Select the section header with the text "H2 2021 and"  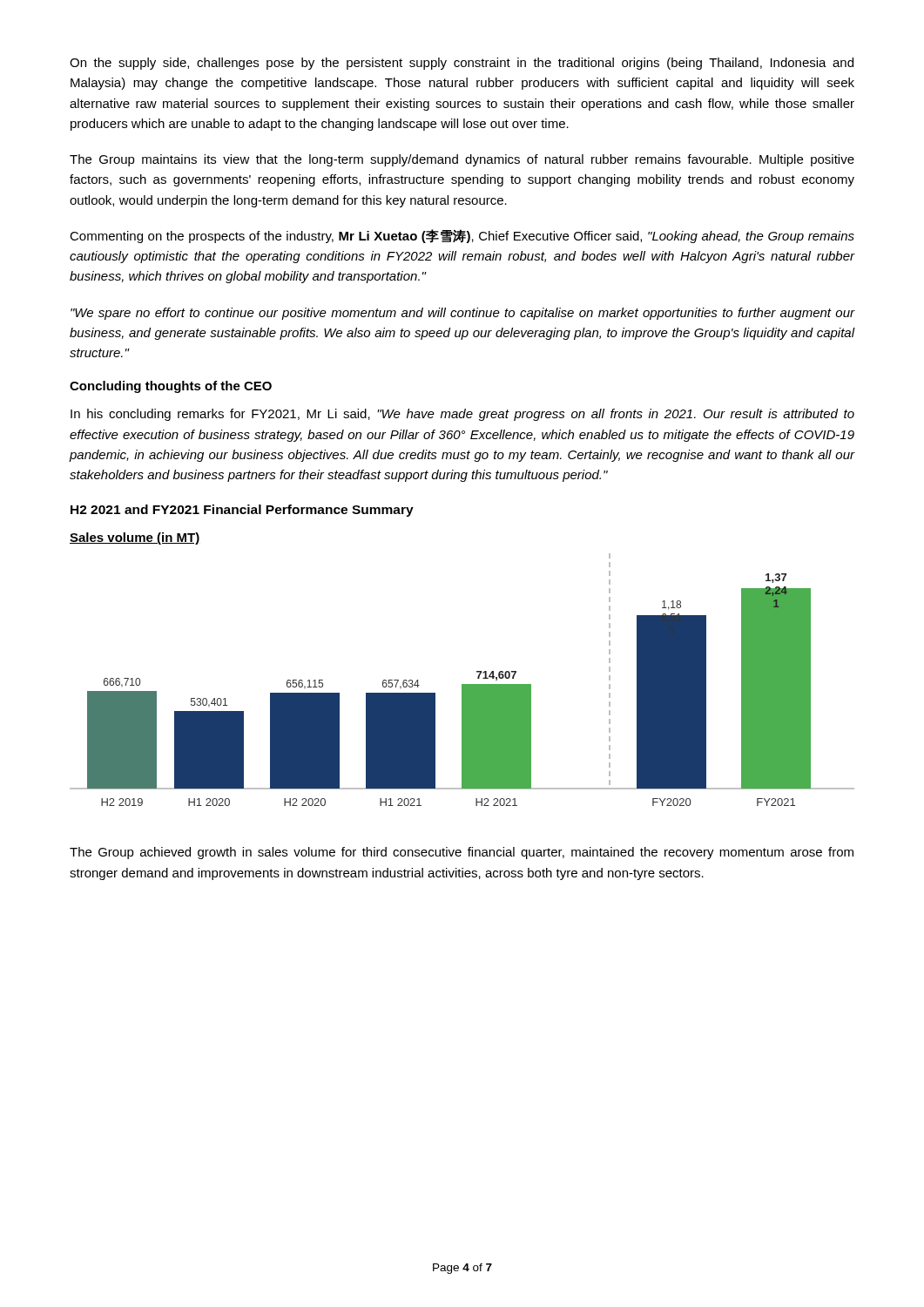point(241,510)
